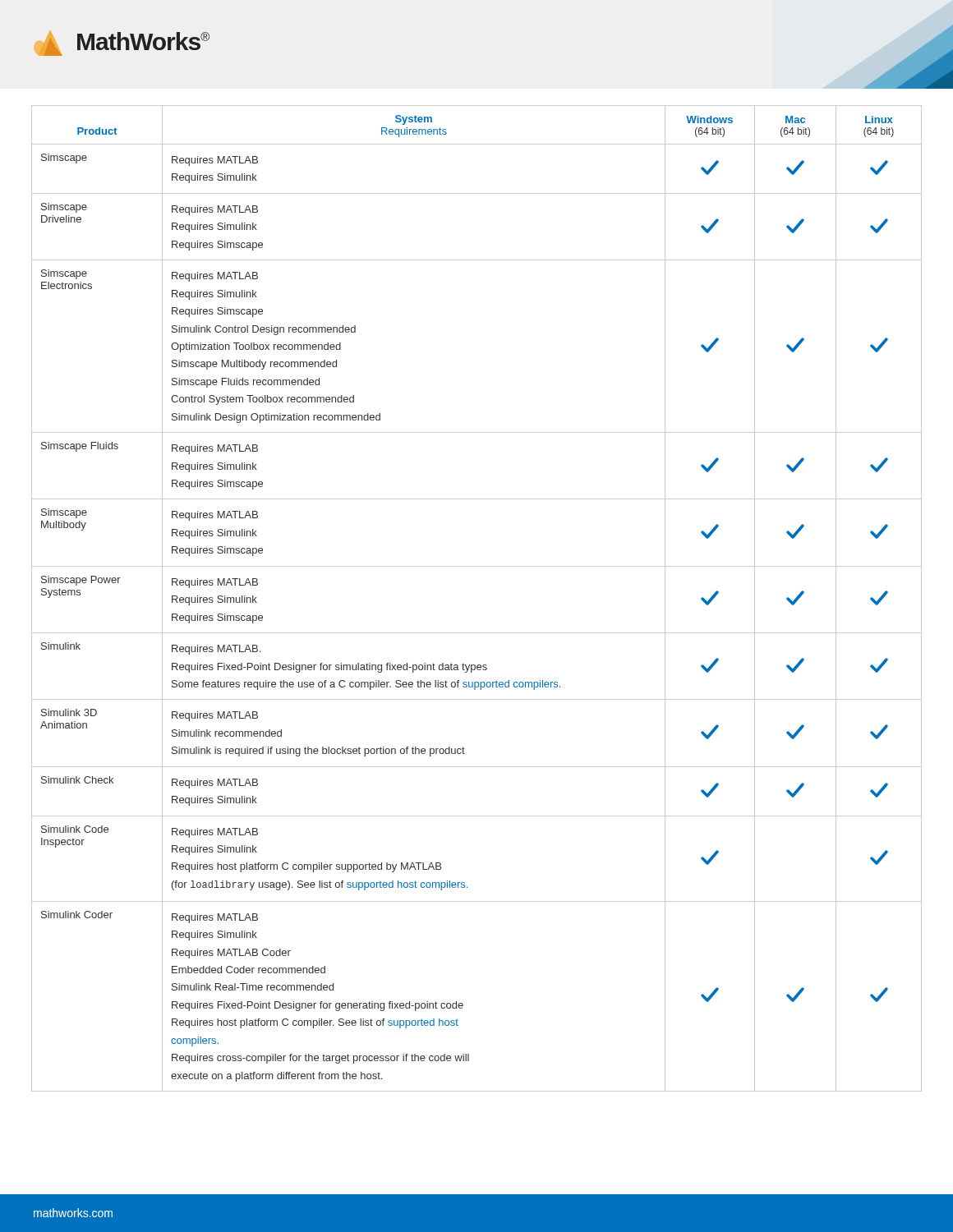Find the table that mentions "Requires MATLAB Requires"
Screen dimensions: 1232x953
tap(476, 644)
